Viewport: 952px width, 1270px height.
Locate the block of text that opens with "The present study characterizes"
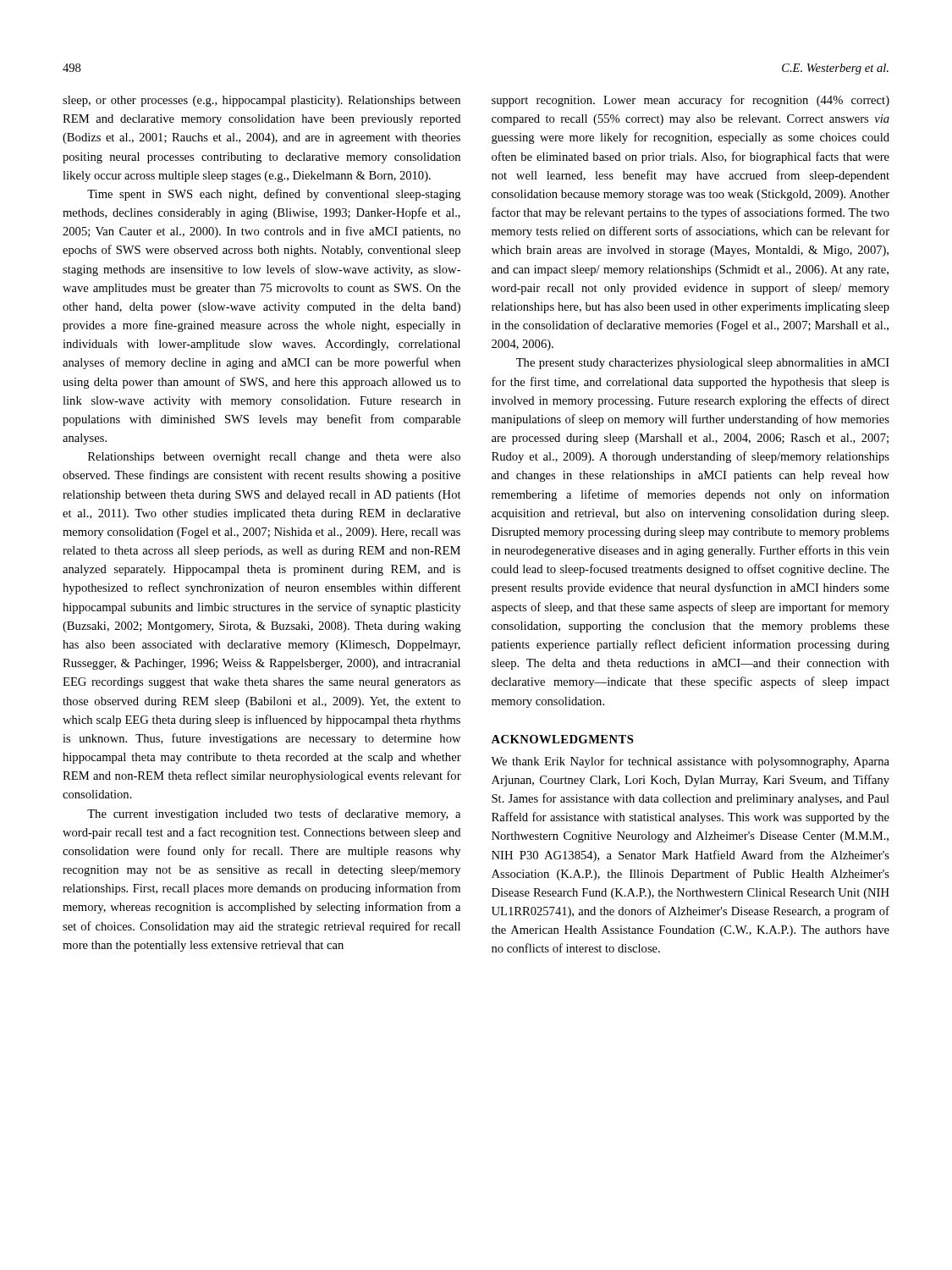(x=690, y=532)
